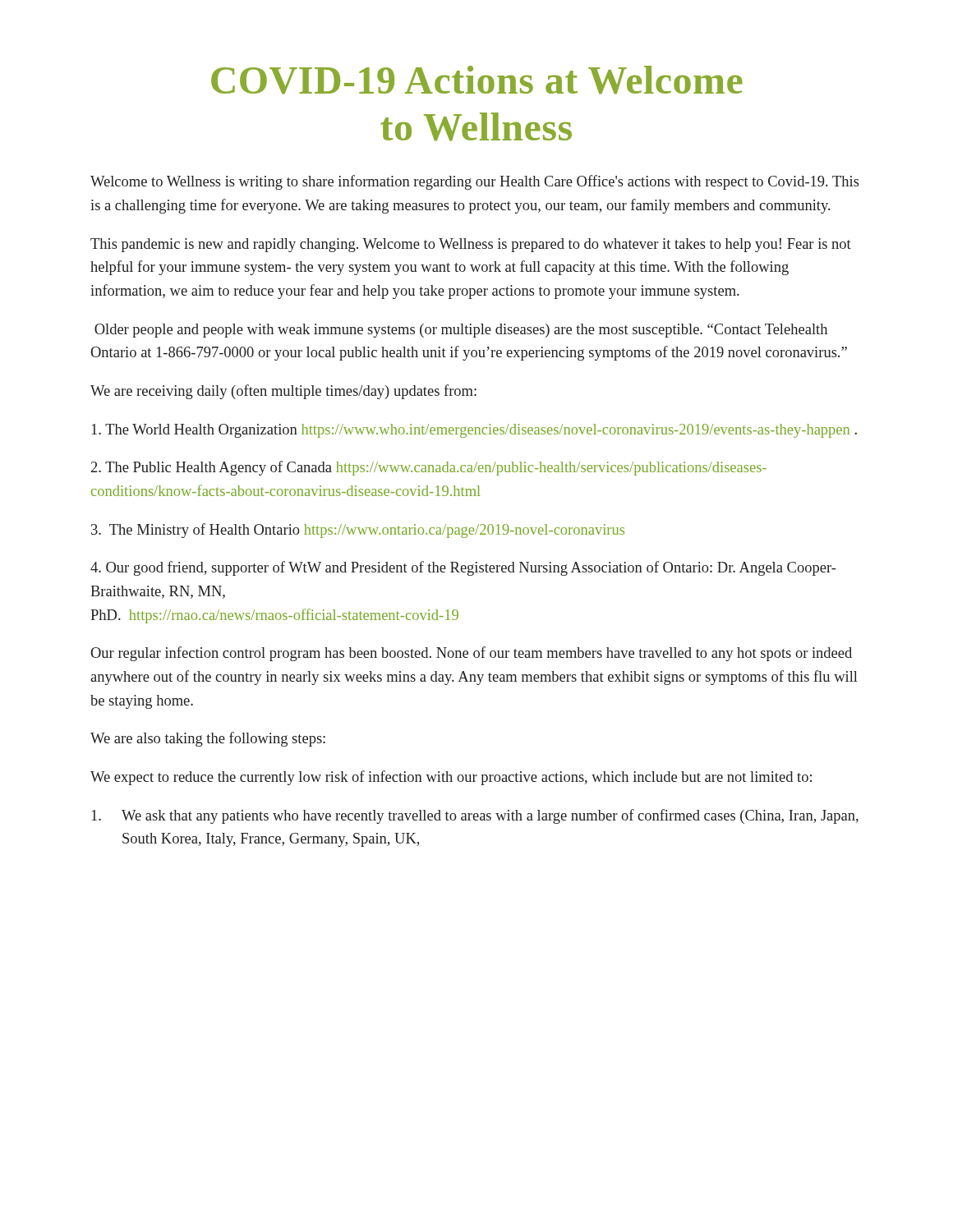Find the block starting "Our regular infection"

(x=474, y=677)
